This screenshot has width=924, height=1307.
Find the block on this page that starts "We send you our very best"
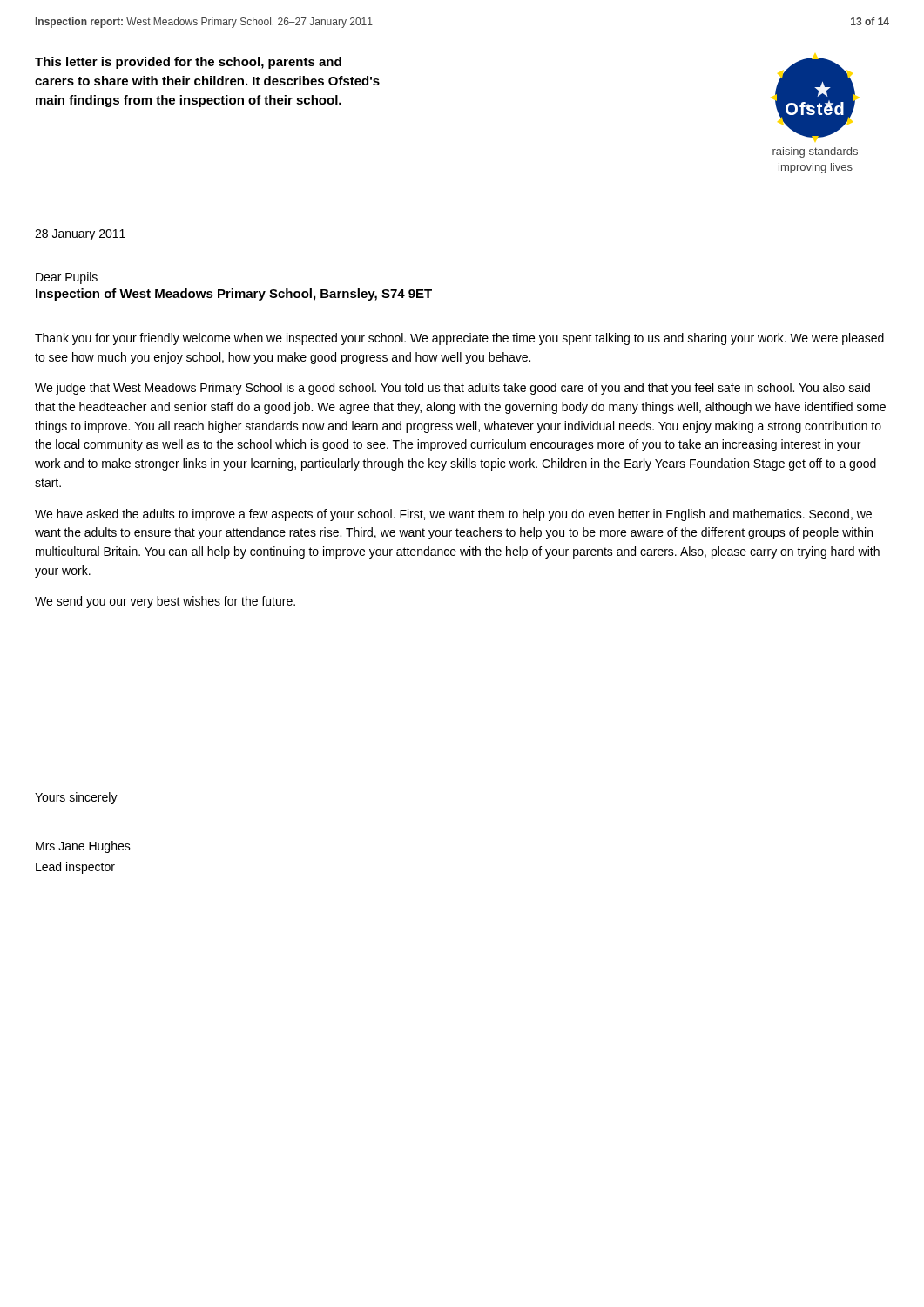point(166,601)
